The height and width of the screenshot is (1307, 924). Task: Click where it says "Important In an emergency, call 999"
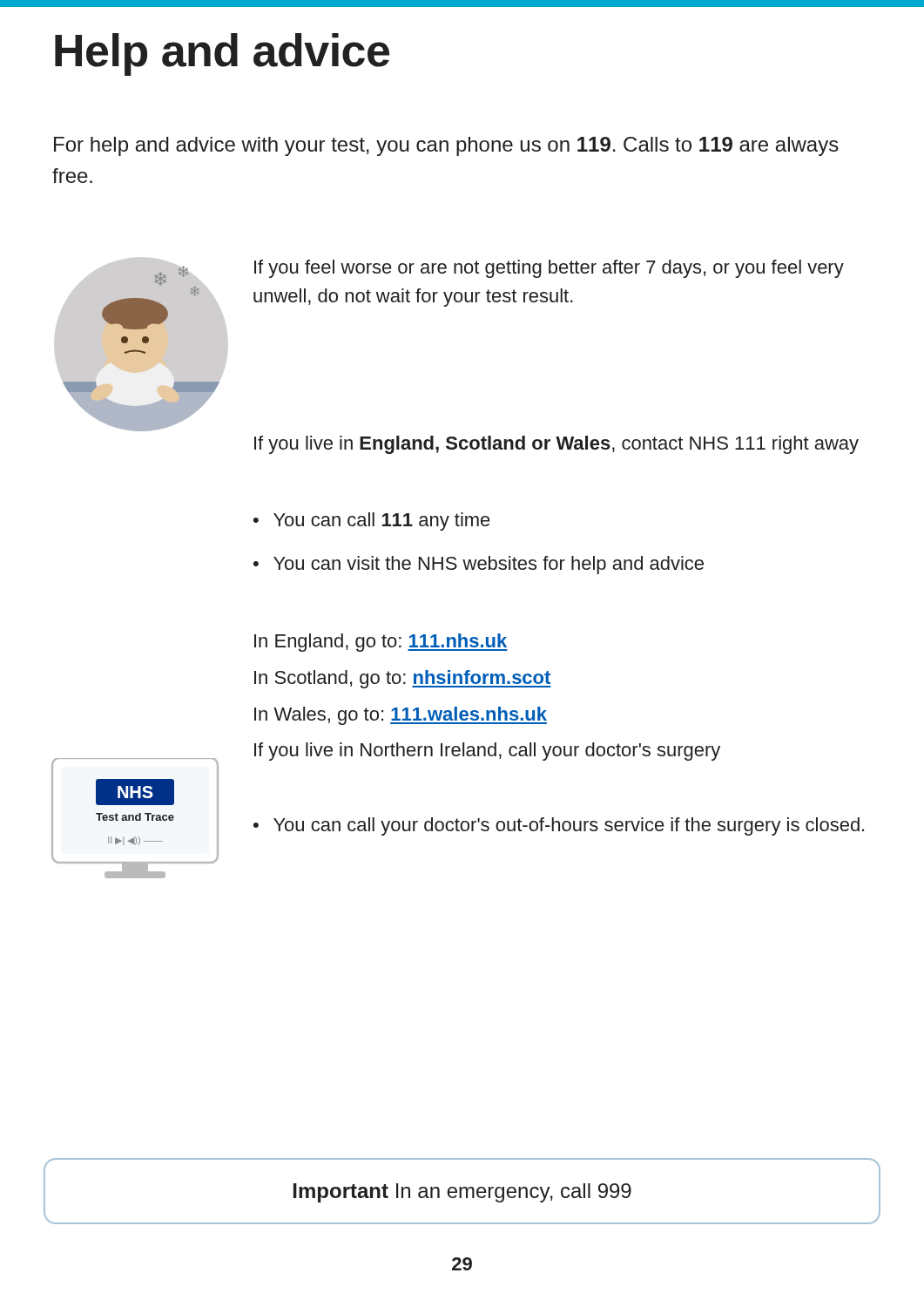tap(462, 1191)
